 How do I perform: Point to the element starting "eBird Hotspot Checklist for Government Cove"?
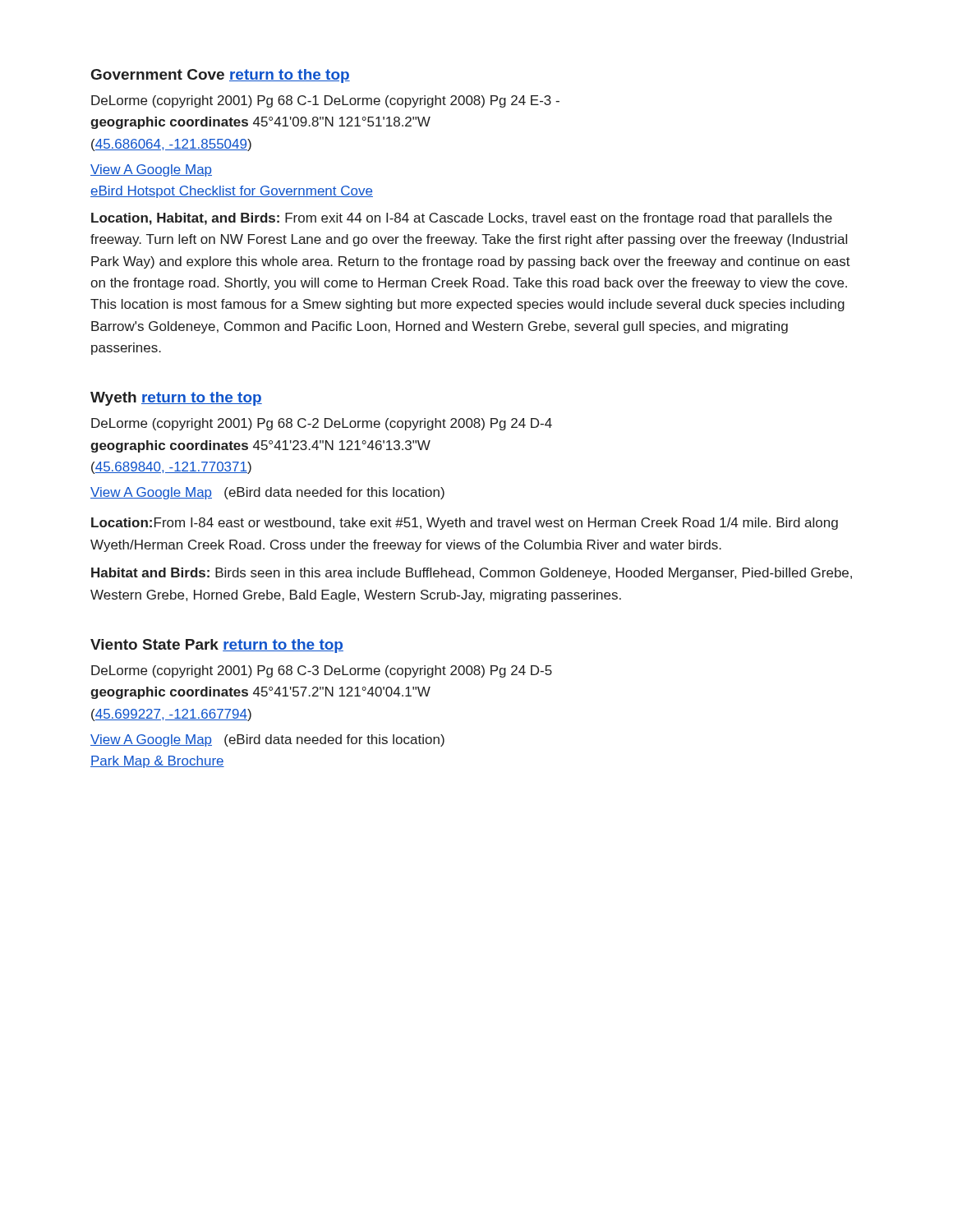(x=232, y=191)
